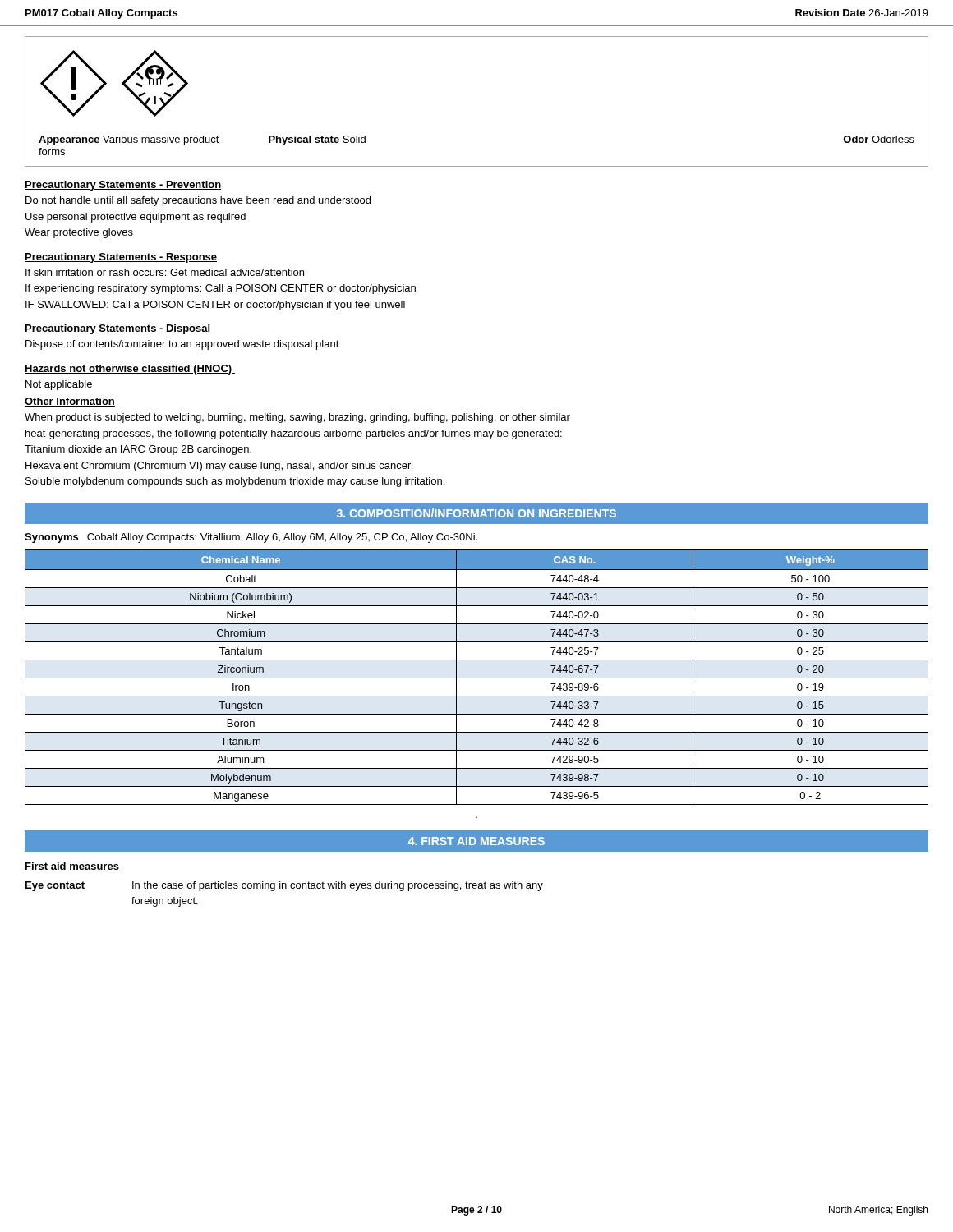Locate the illustration

[x=476, y=101]
